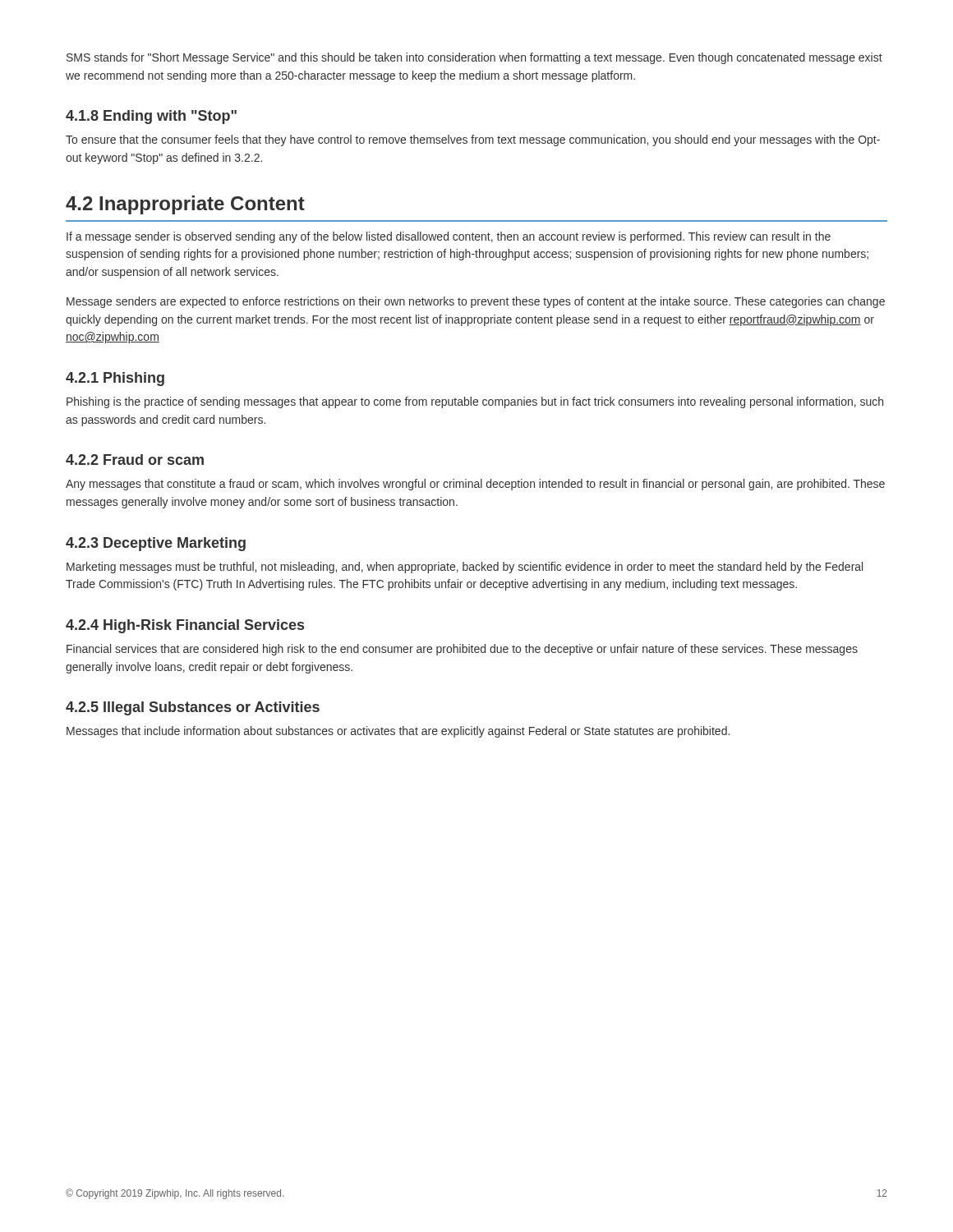This screenshot has width=953, height=1232.
Task: Click on the text block that says "If a message sender is observed"
Action: pos(468,254)
